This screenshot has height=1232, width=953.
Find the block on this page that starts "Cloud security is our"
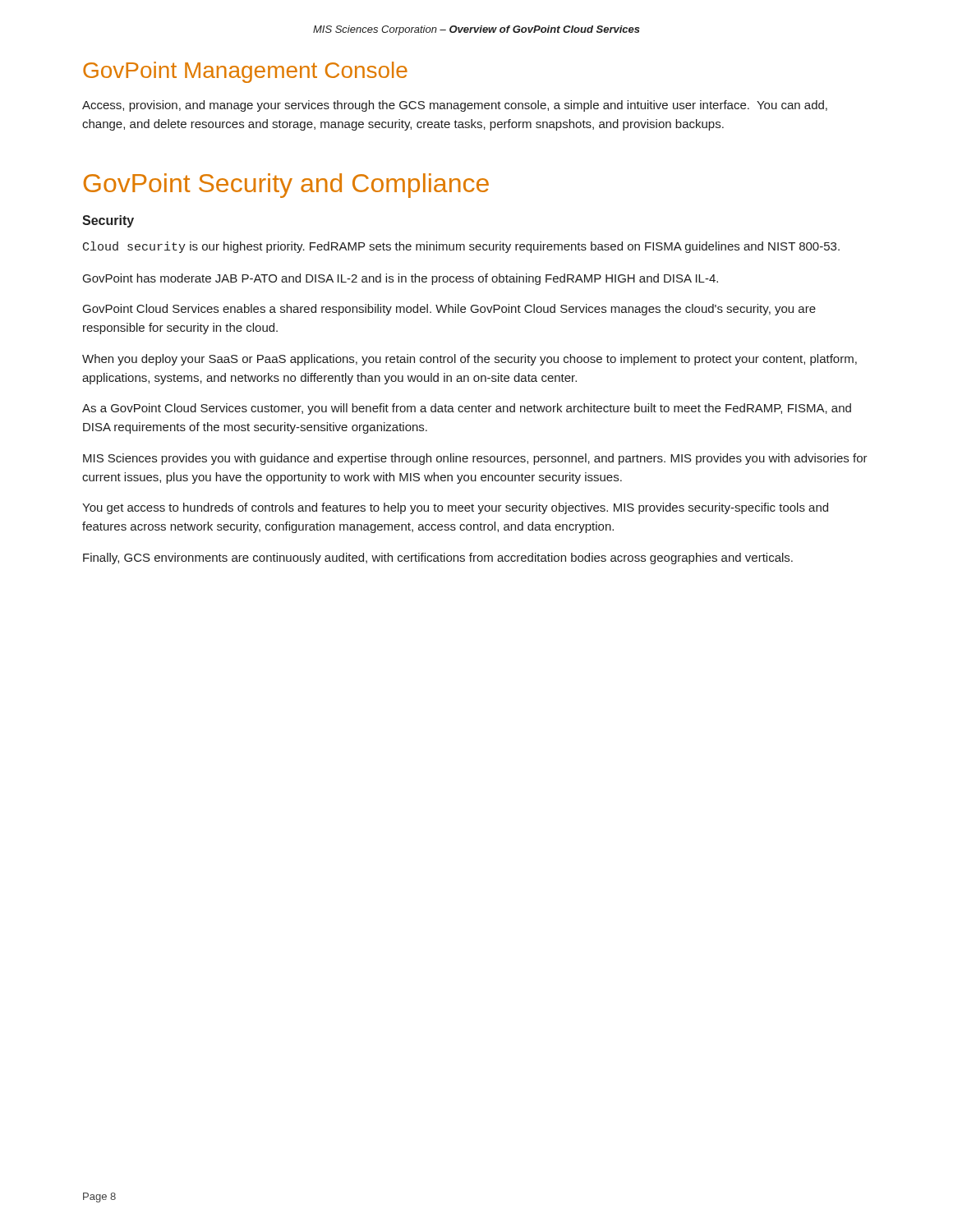[461, 246]
